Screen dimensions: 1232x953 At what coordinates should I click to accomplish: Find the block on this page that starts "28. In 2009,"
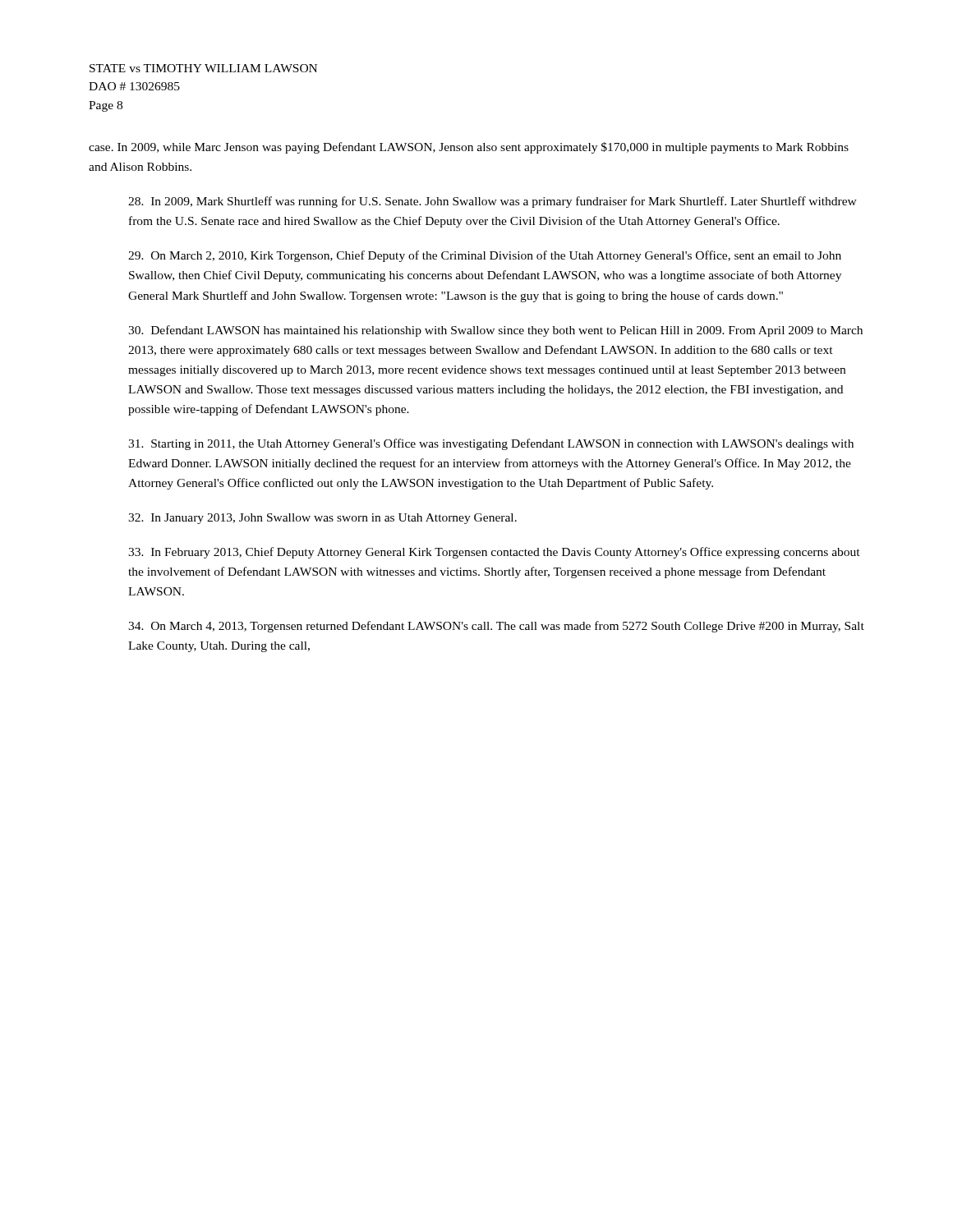pyautogui.click(x=492, y=211)
